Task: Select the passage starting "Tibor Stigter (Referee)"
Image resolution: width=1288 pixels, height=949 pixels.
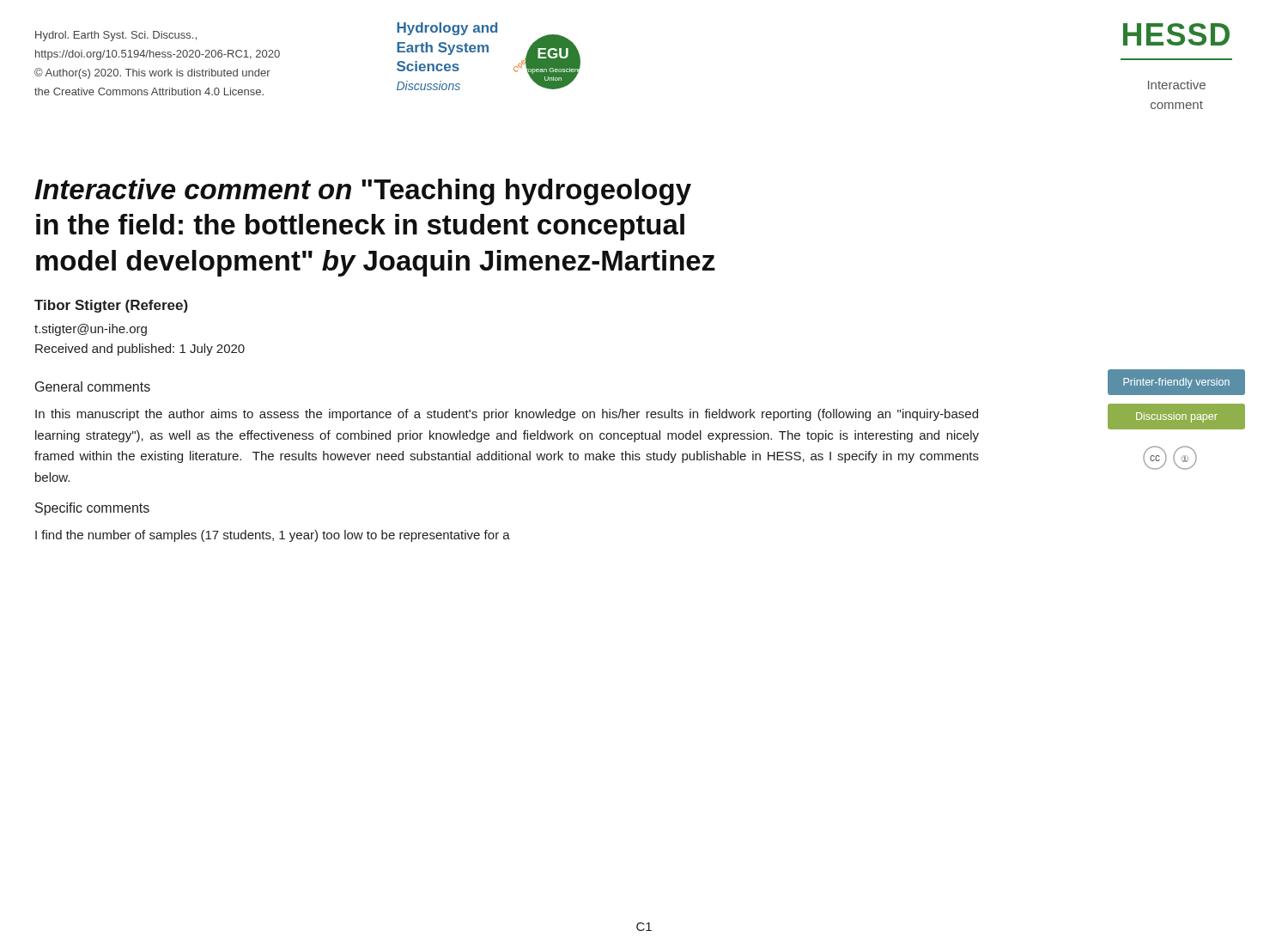Action: pyautogui.click(x=111, y=305)
